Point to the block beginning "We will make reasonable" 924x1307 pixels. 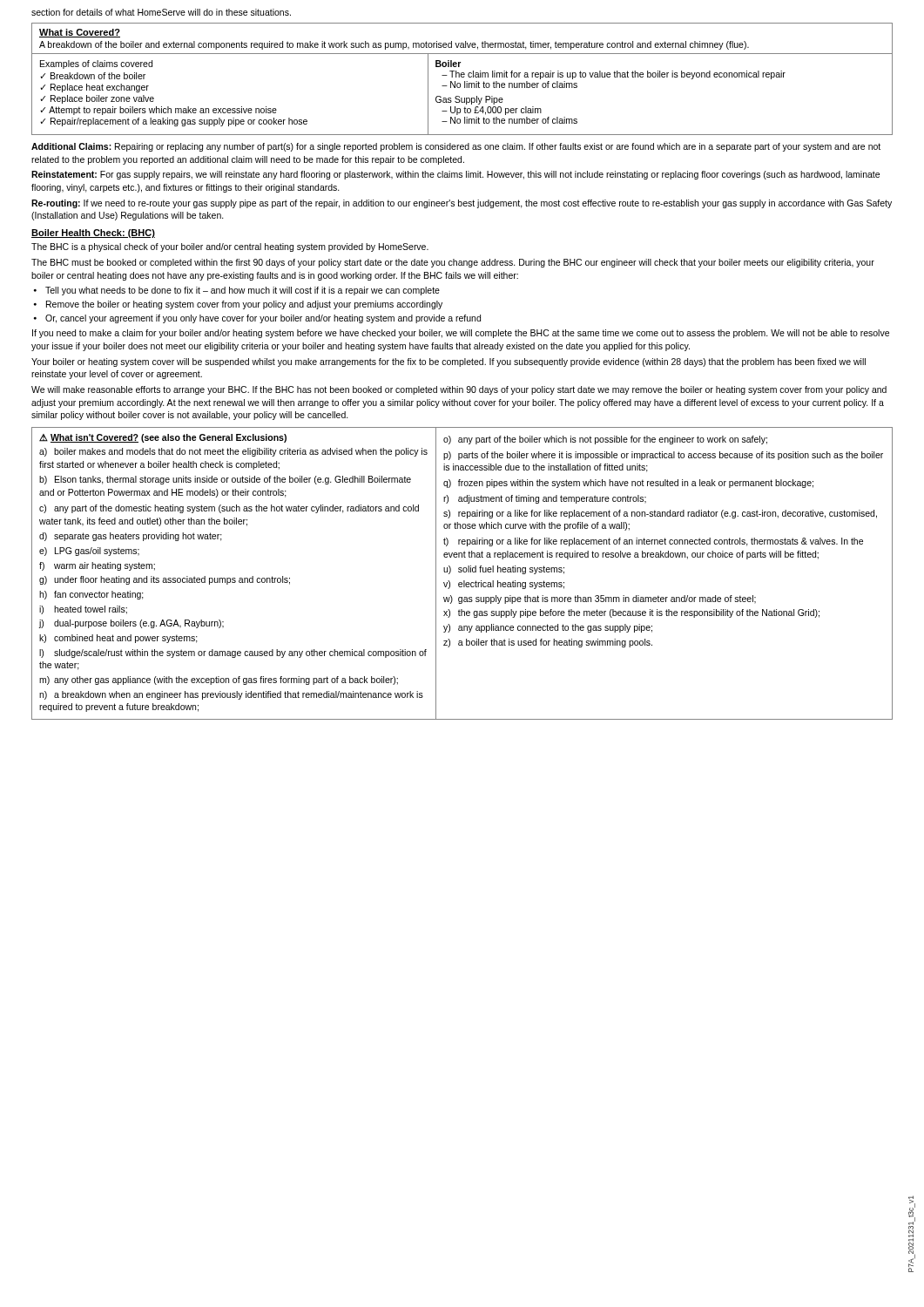click(x=459, y=402)
